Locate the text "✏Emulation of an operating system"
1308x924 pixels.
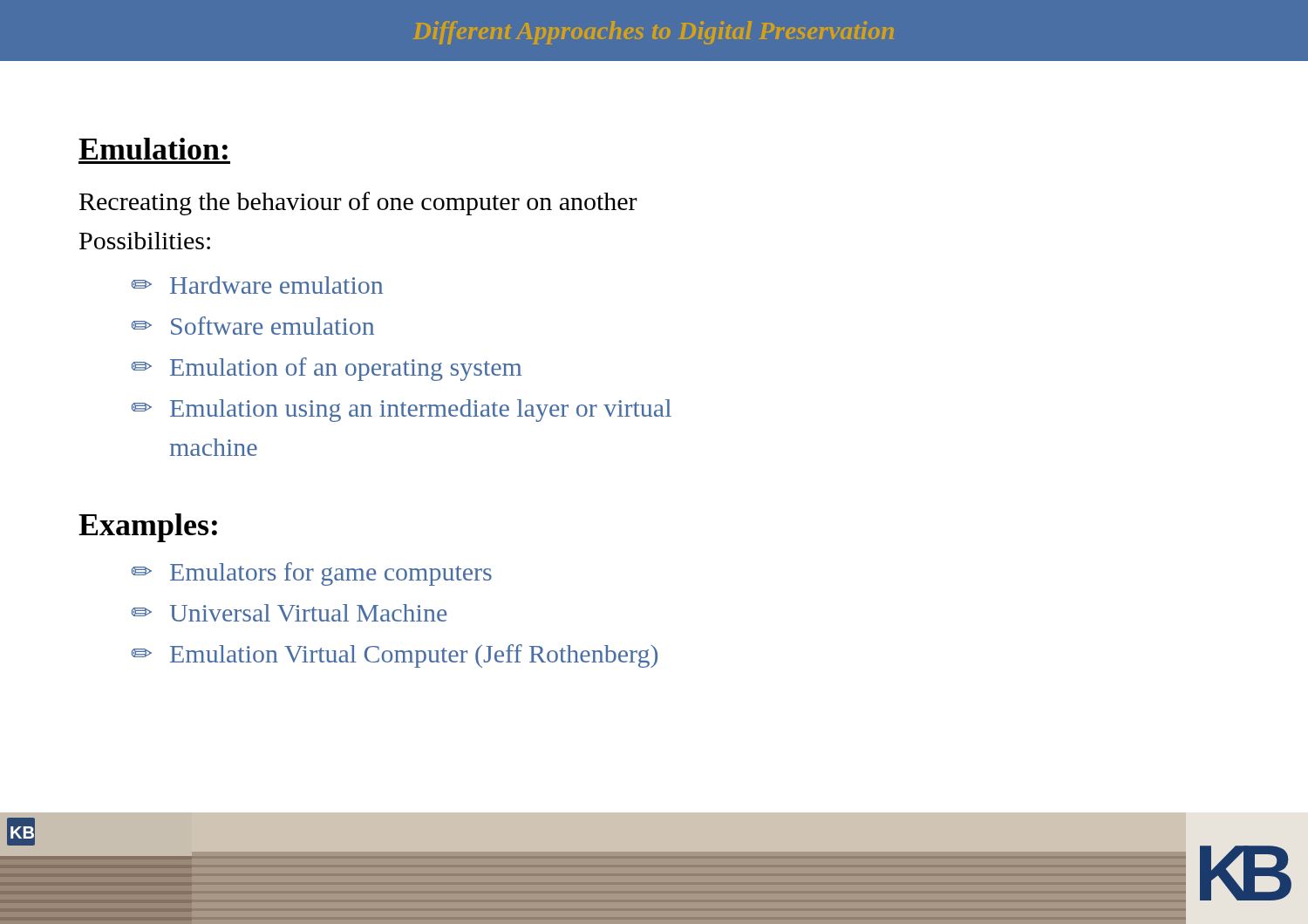click(327, 367)
